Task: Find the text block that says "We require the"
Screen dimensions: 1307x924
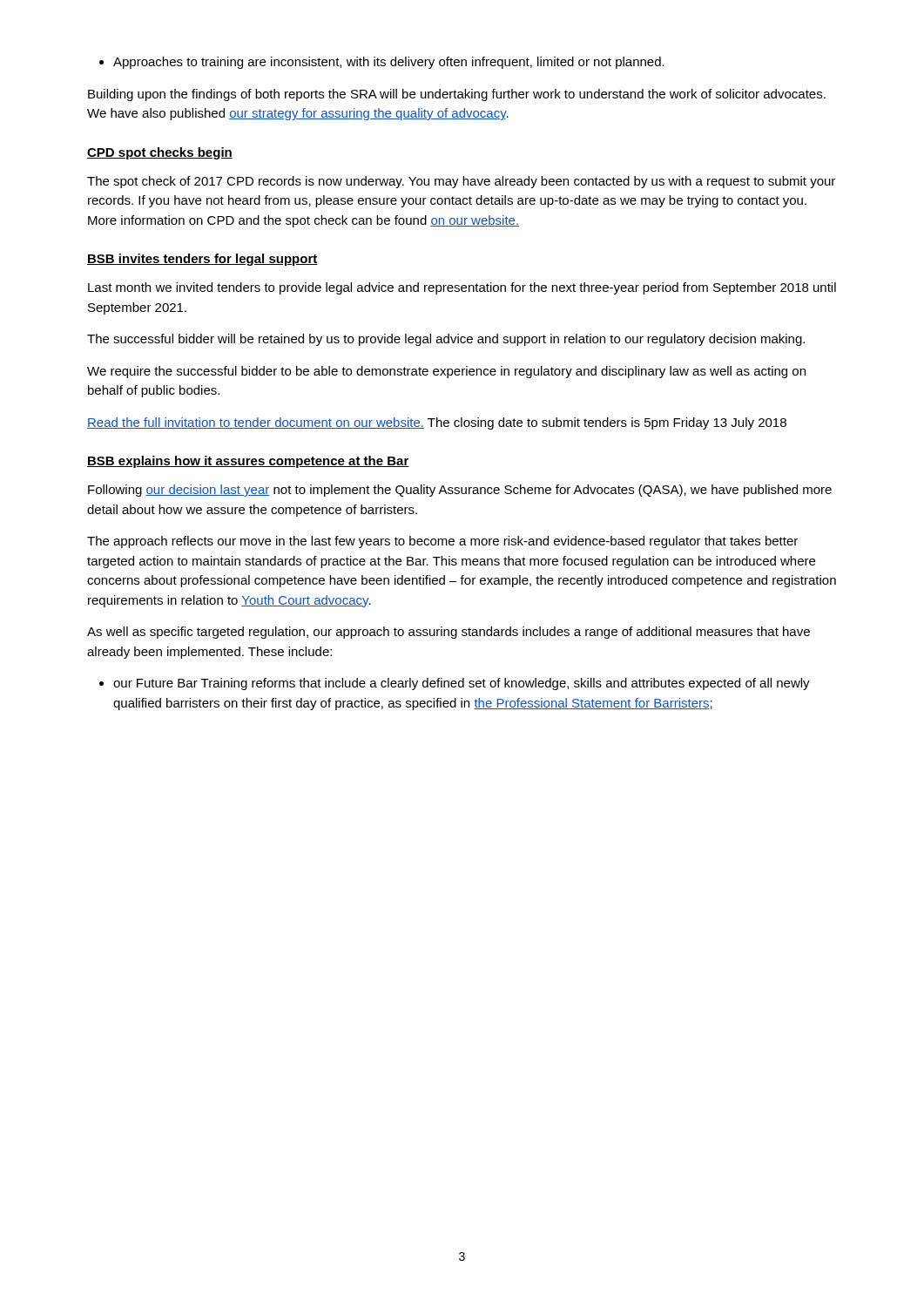Action: coord(447,380)
